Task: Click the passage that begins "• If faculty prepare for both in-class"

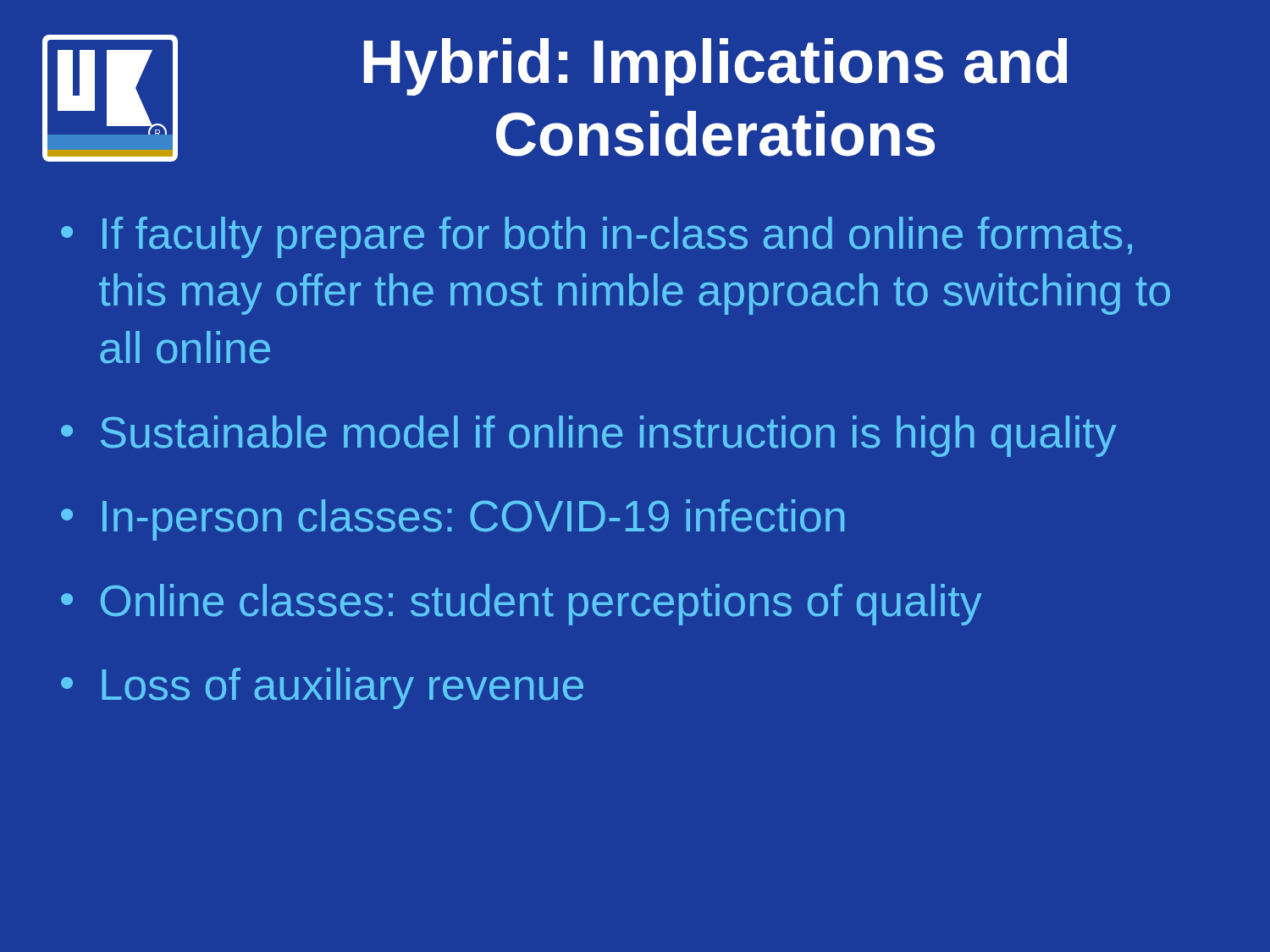Action: 635,291
